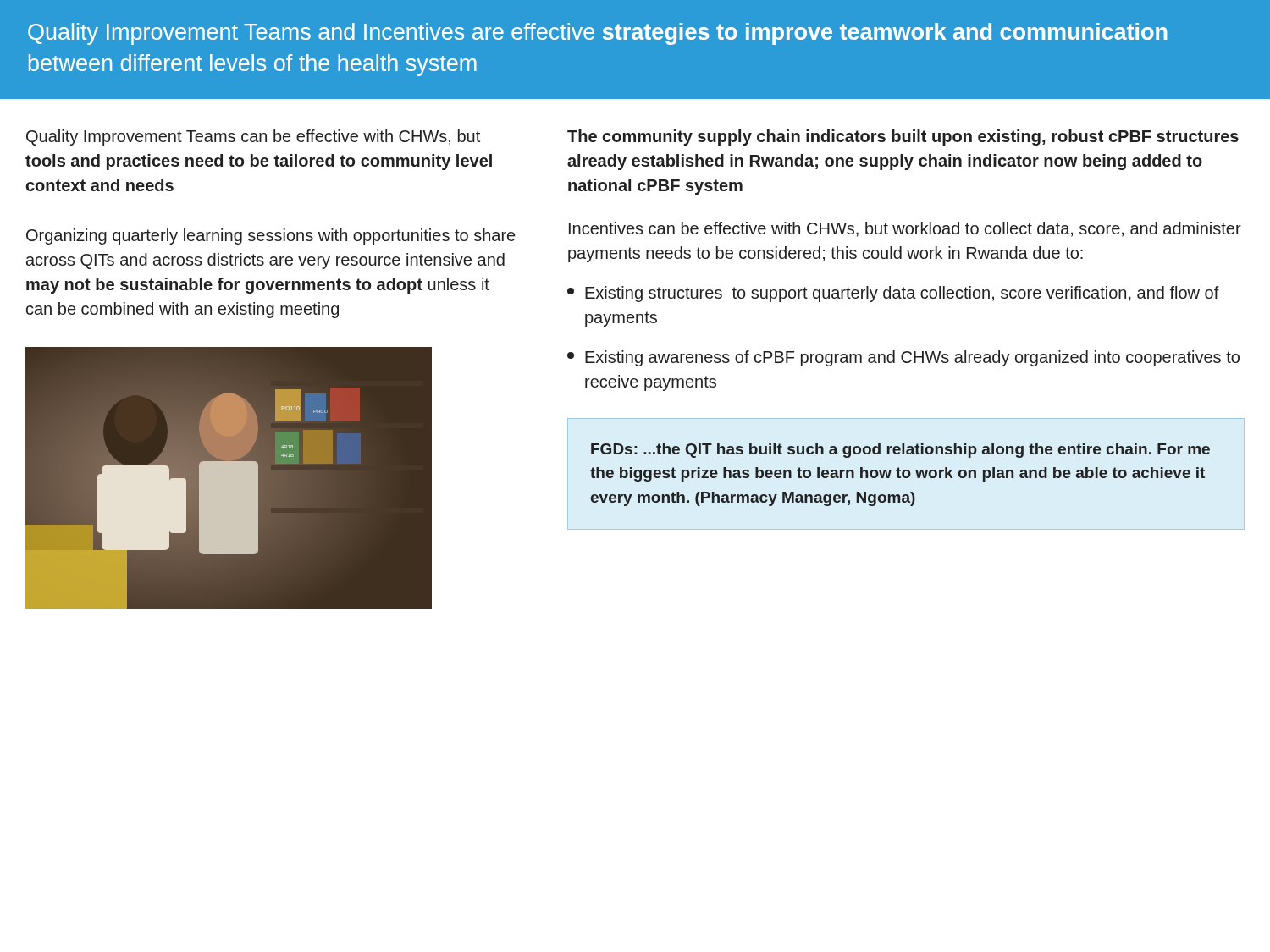The width and height of the screenshot is (1270, 952).
Task: Find the block on this page that starts "Existing awareness of cPBF program and"
Action: 906,369
